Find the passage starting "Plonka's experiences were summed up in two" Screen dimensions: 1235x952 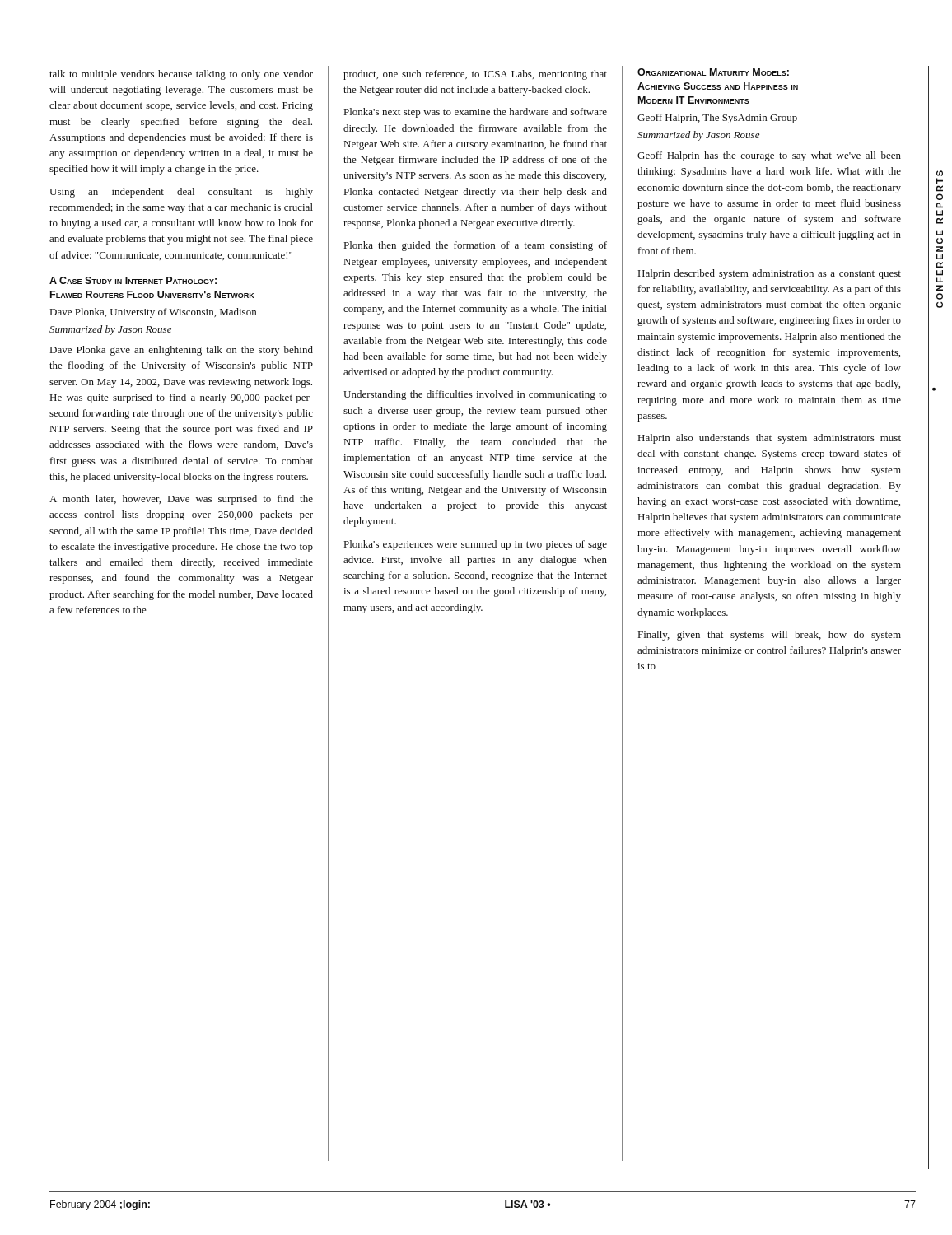[475, 575]
